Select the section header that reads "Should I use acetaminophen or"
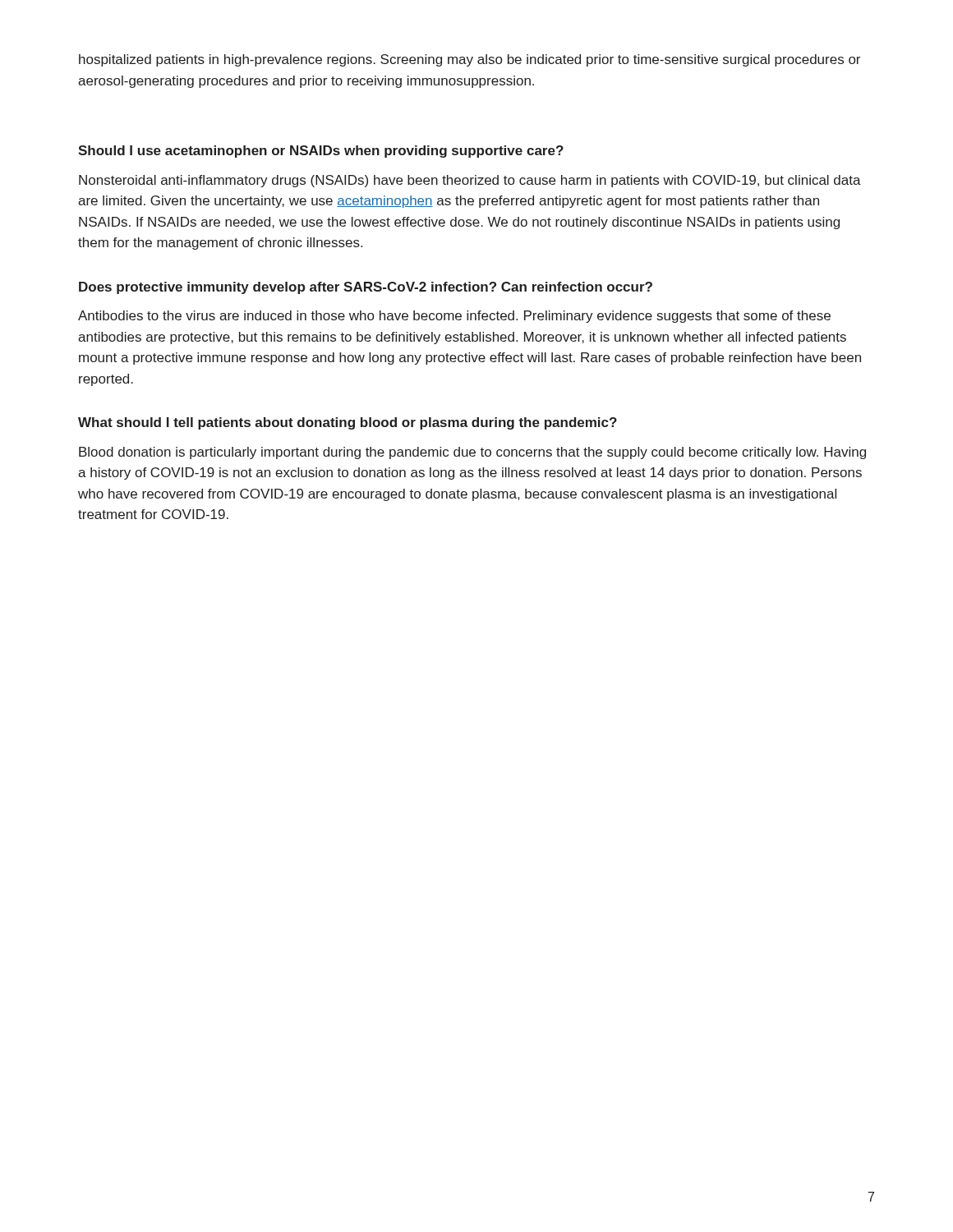 pyautogui.click(x=476, y=151)
